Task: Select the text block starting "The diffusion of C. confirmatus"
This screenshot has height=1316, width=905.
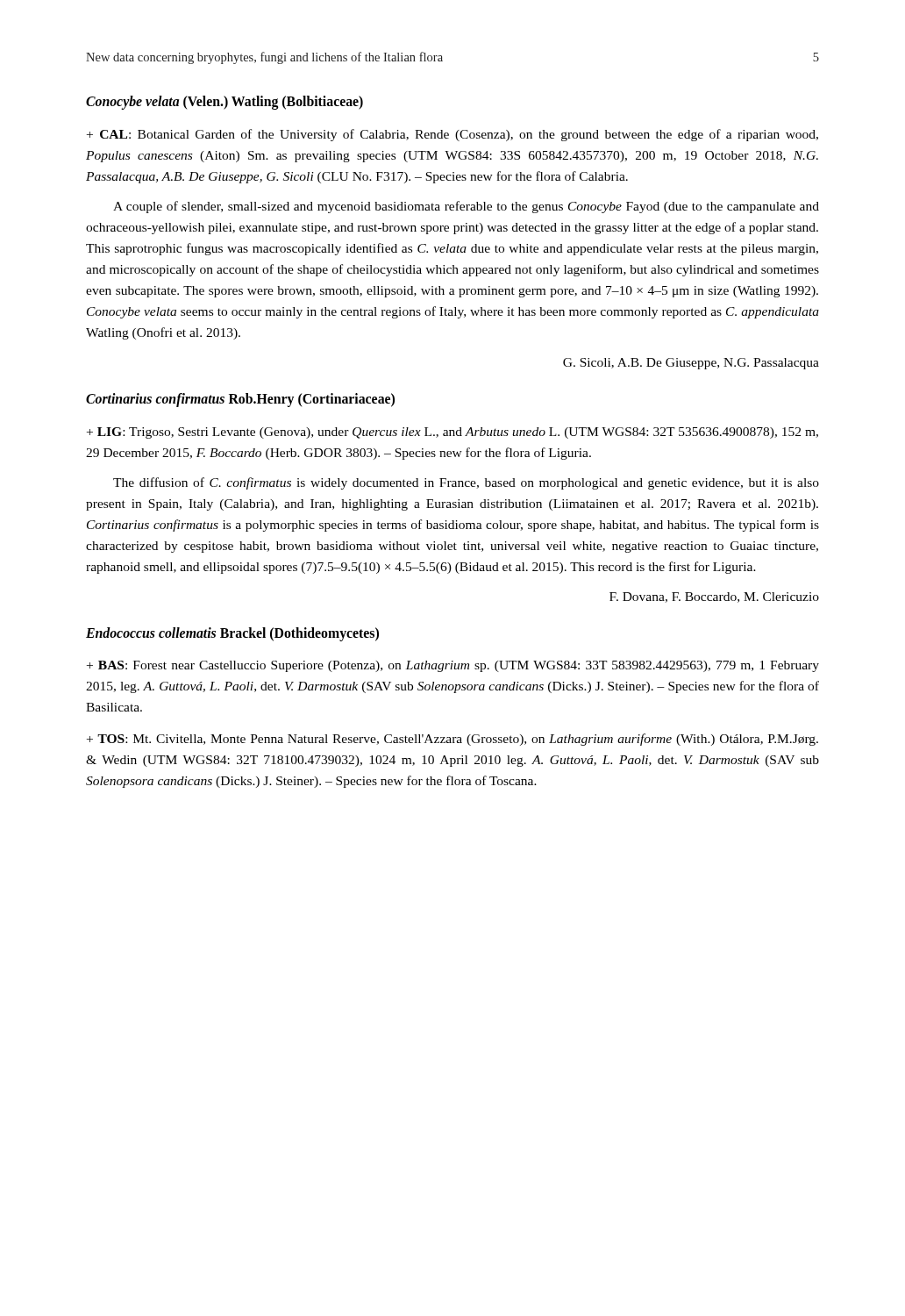Action: [452, 524]
